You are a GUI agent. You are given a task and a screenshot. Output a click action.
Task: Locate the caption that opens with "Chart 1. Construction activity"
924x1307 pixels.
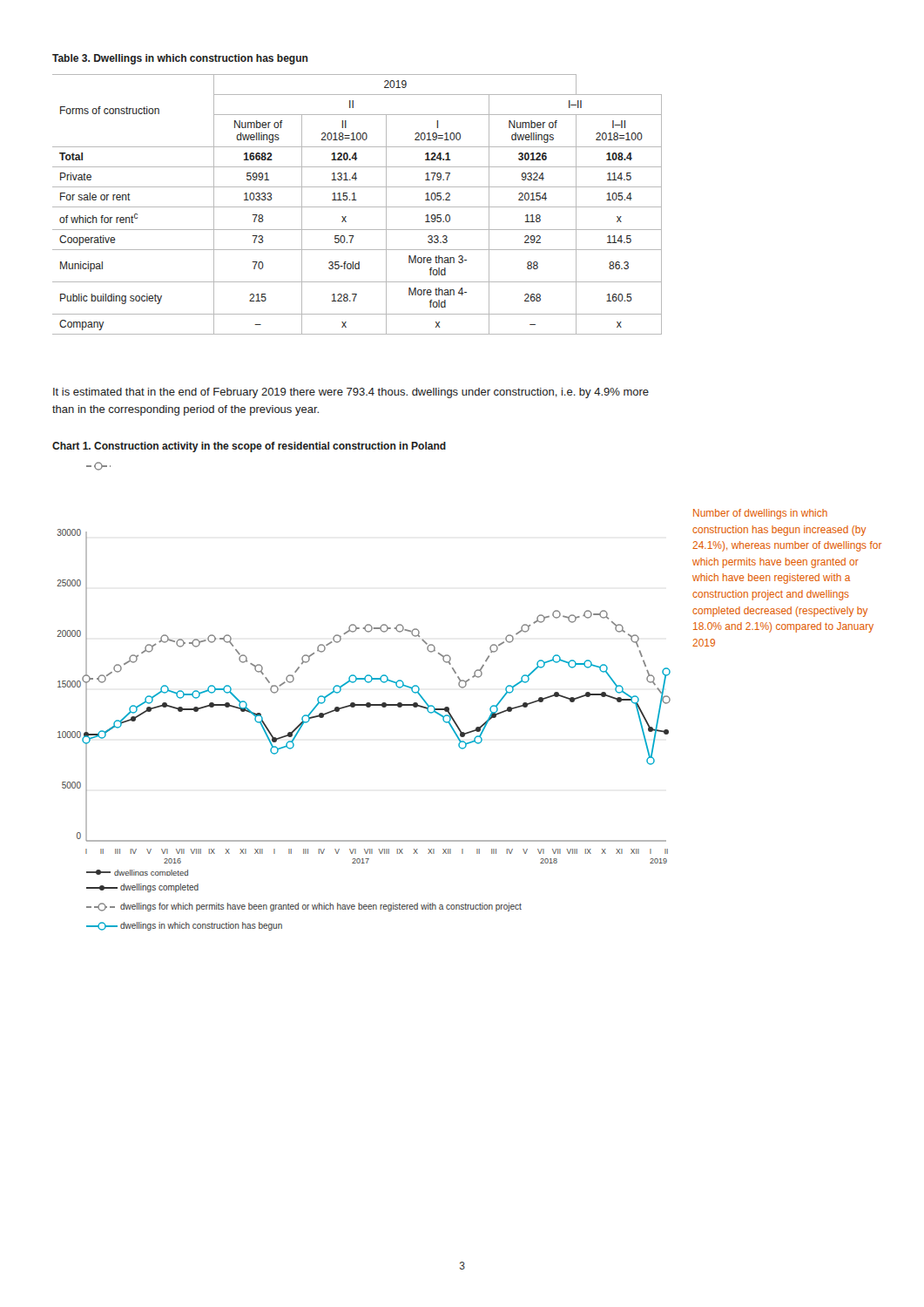tap(249, 446)
